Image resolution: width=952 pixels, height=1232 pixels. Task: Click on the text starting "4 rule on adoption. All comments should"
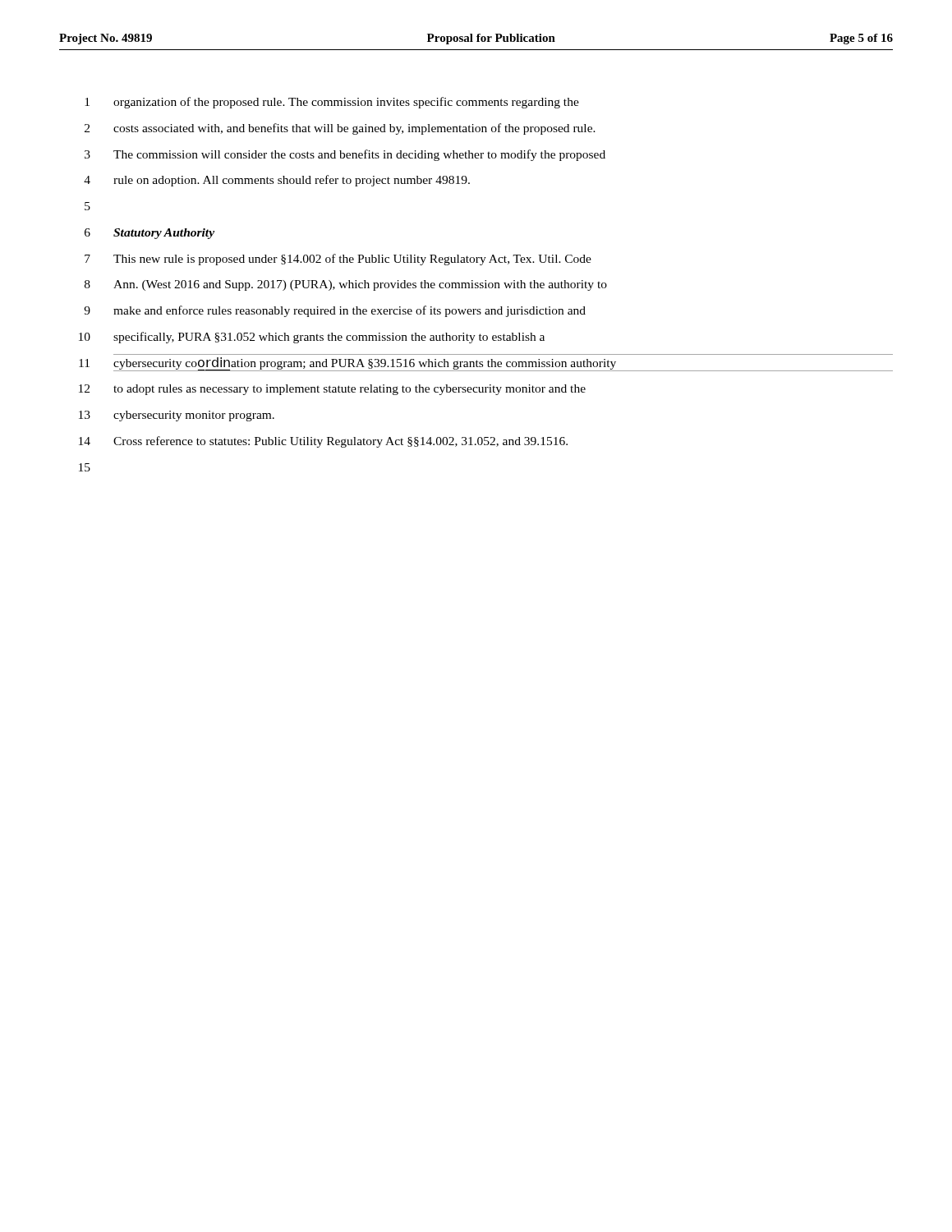coord(476,180)
